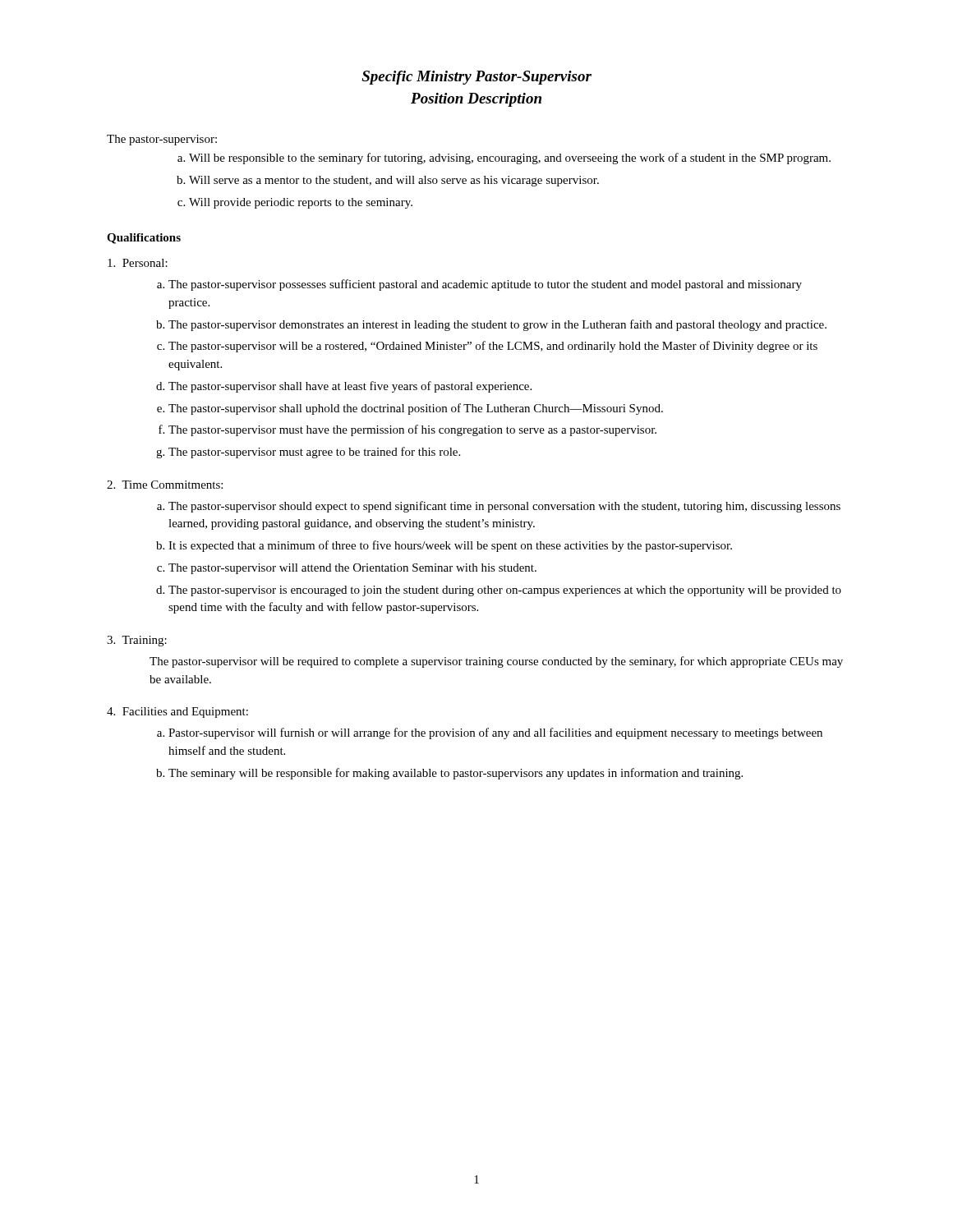Select the passage starting "The seminary will be responsible"
Image resolution: width=953 pixels, height=1232 pixels.
[x=456, y=773]
